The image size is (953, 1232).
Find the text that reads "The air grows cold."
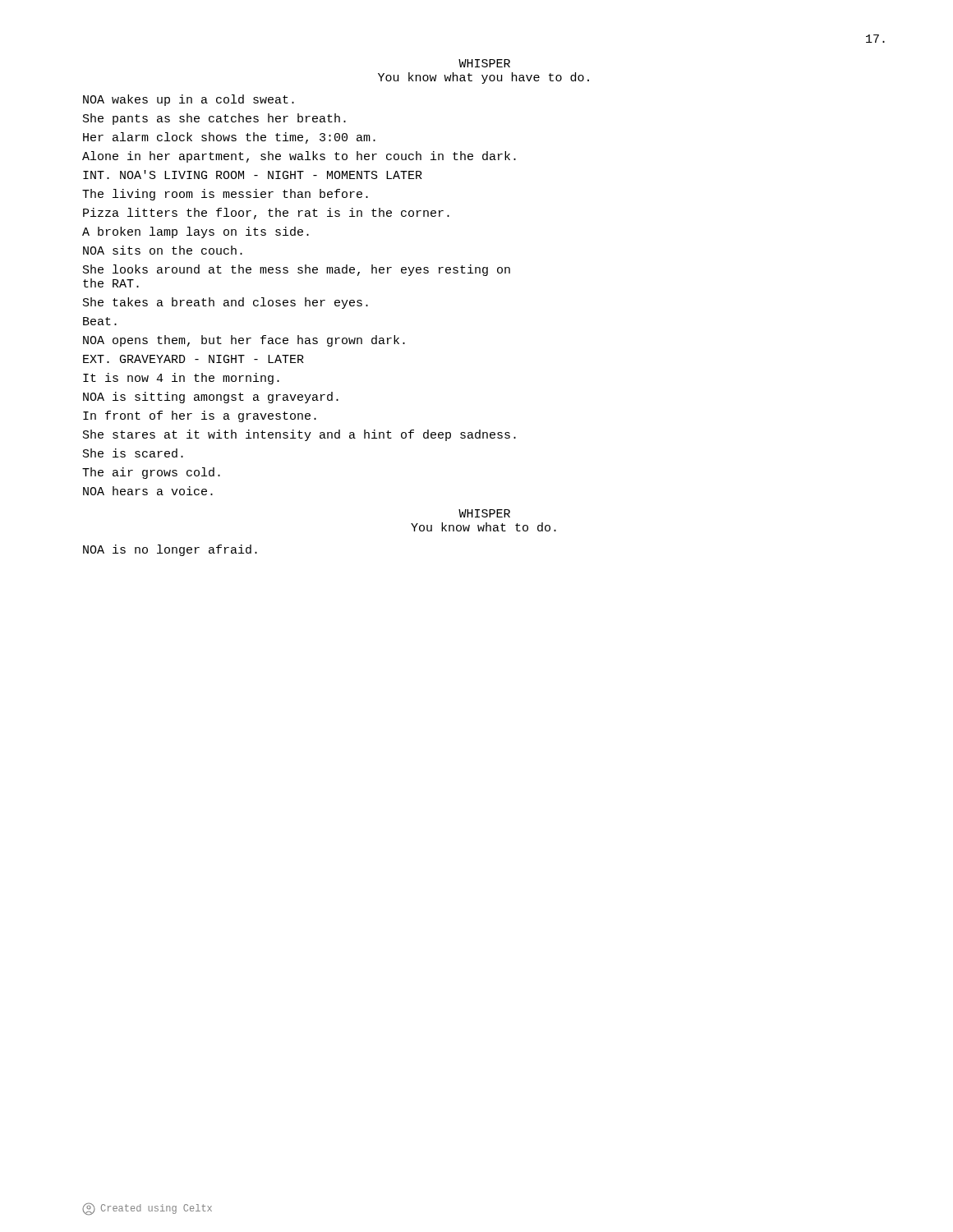pyautogui.click(x=152, y=474)
